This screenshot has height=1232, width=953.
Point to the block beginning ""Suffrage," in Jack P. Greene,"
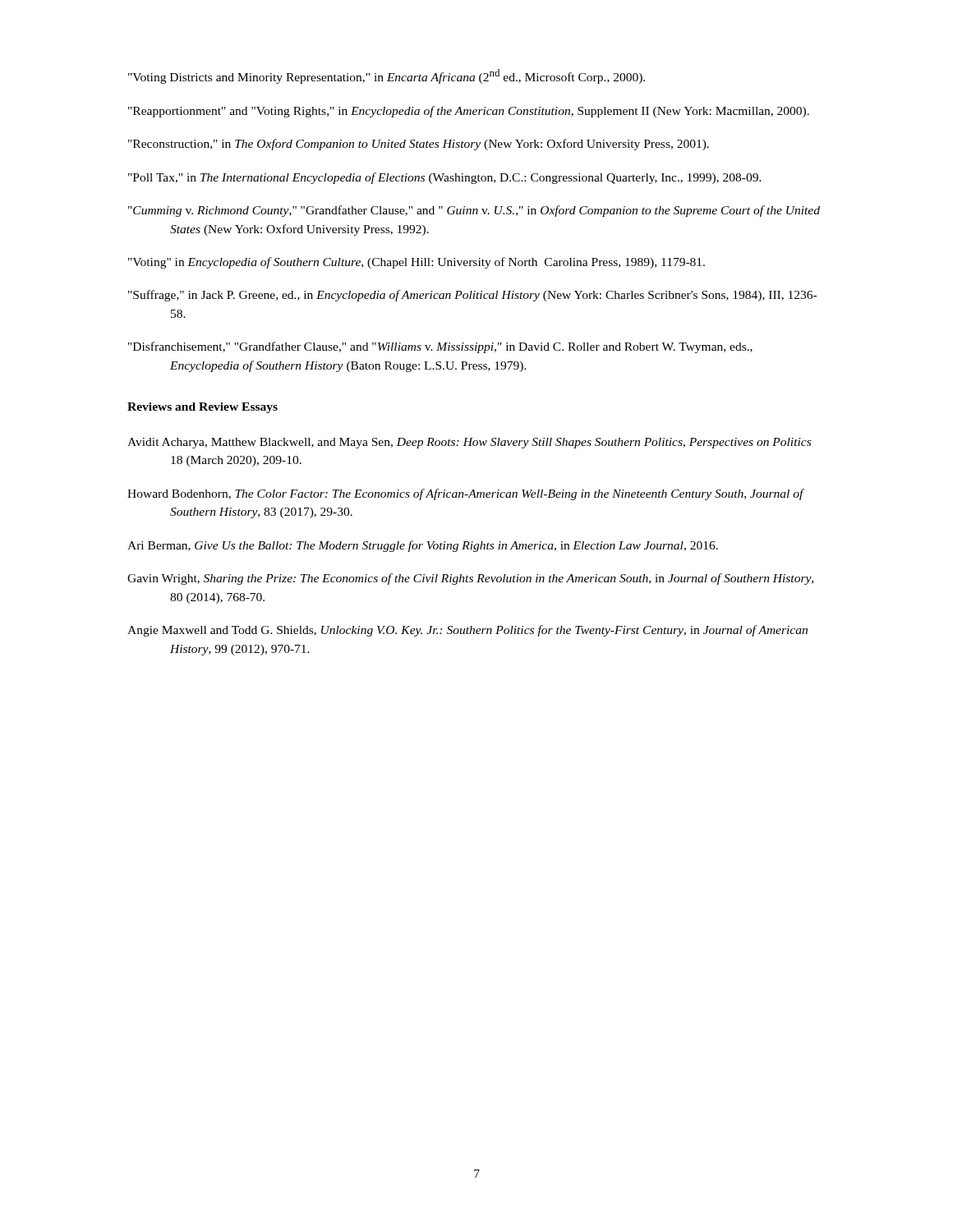pos(472,304)
